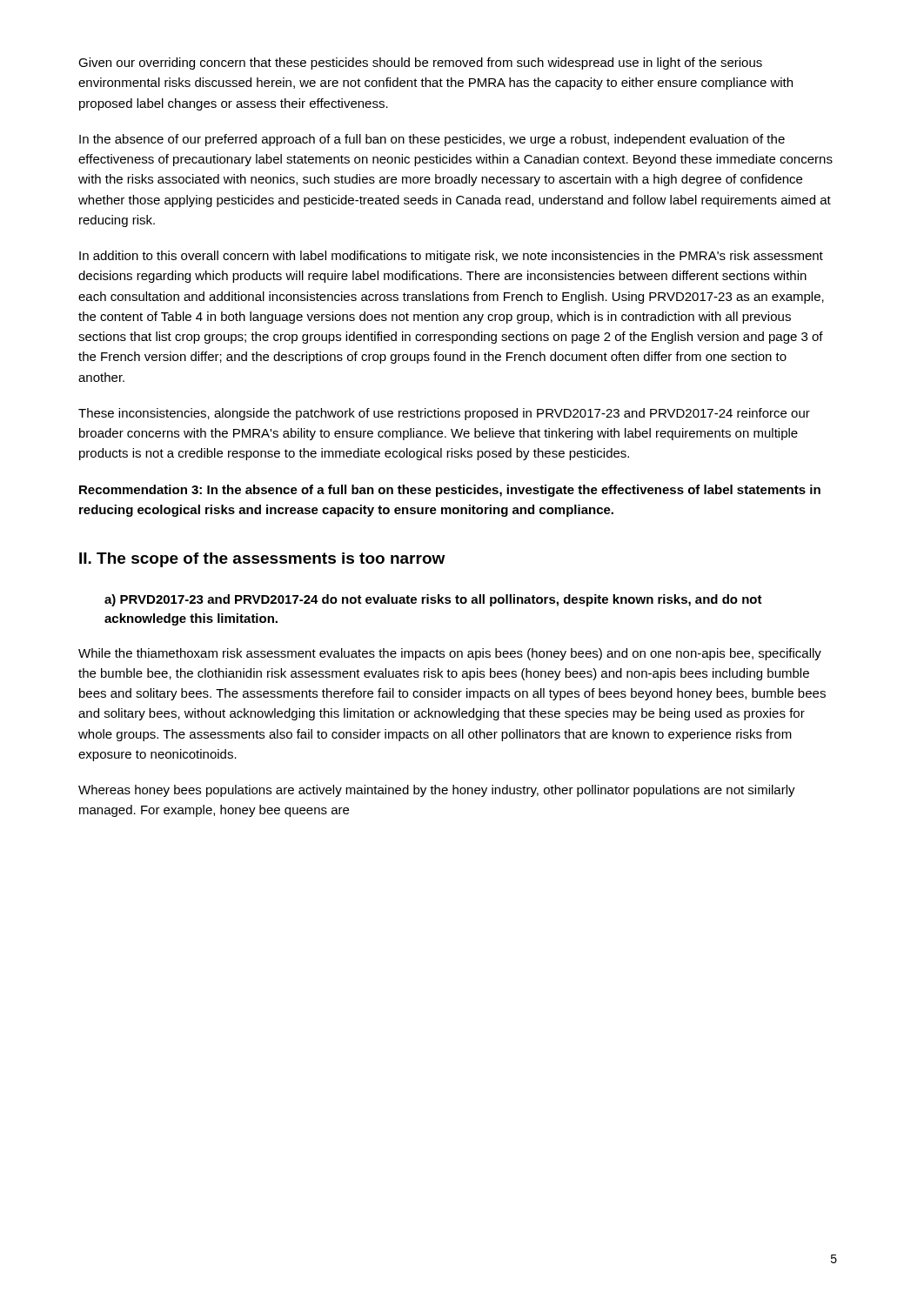Viewport: 924px width, 1305px height.
Task: Locate the passage starting "Given our overriding concern that these pesticides should"
Action: click(436, 82)
